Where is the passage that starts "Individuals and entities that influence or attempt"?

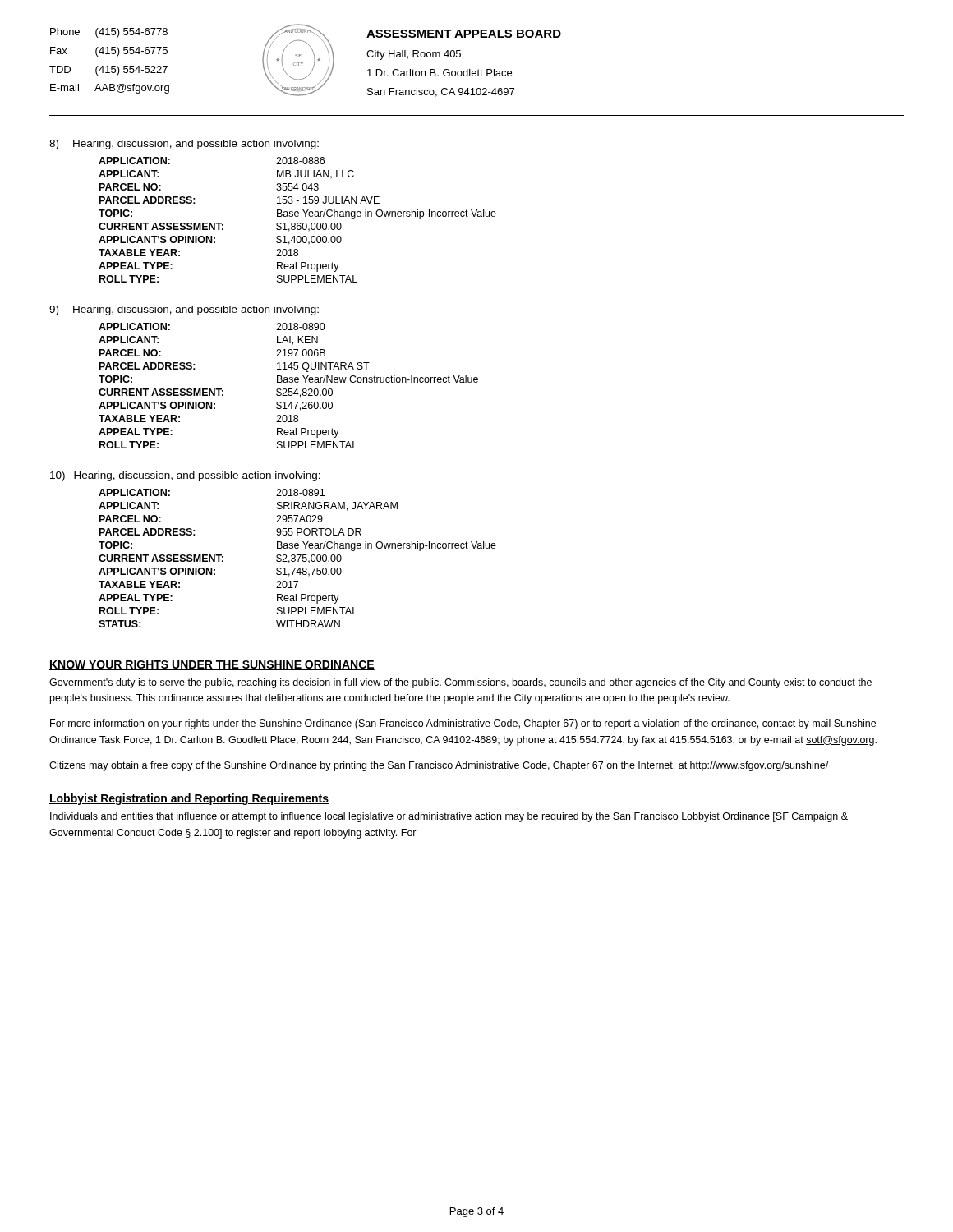click(449, 825)
